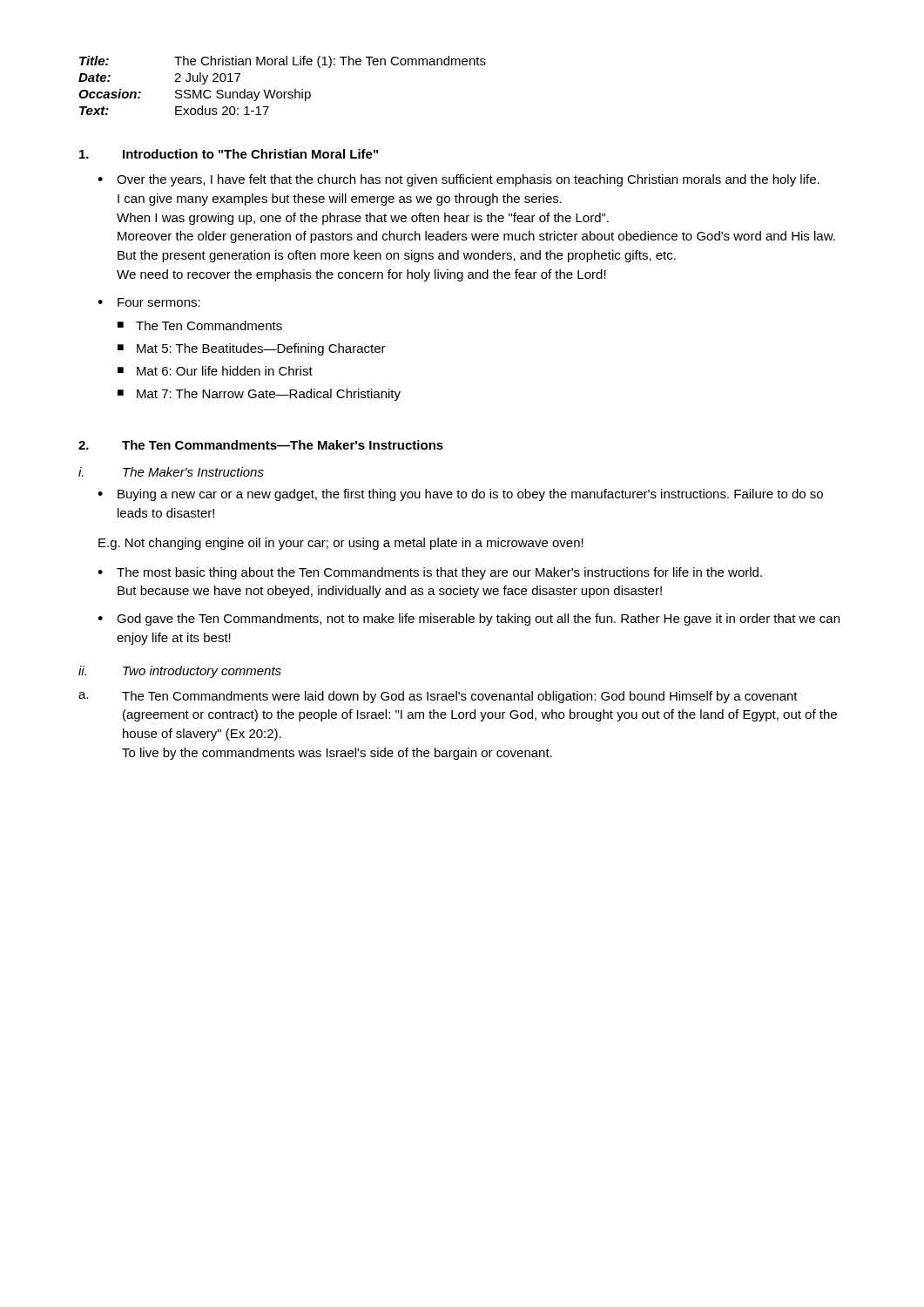The image size is (924, 1307).
Task: Find the text starting "• Four sermons: ■ The Ten Commandments ■"
Action: (x=149, y=302)
